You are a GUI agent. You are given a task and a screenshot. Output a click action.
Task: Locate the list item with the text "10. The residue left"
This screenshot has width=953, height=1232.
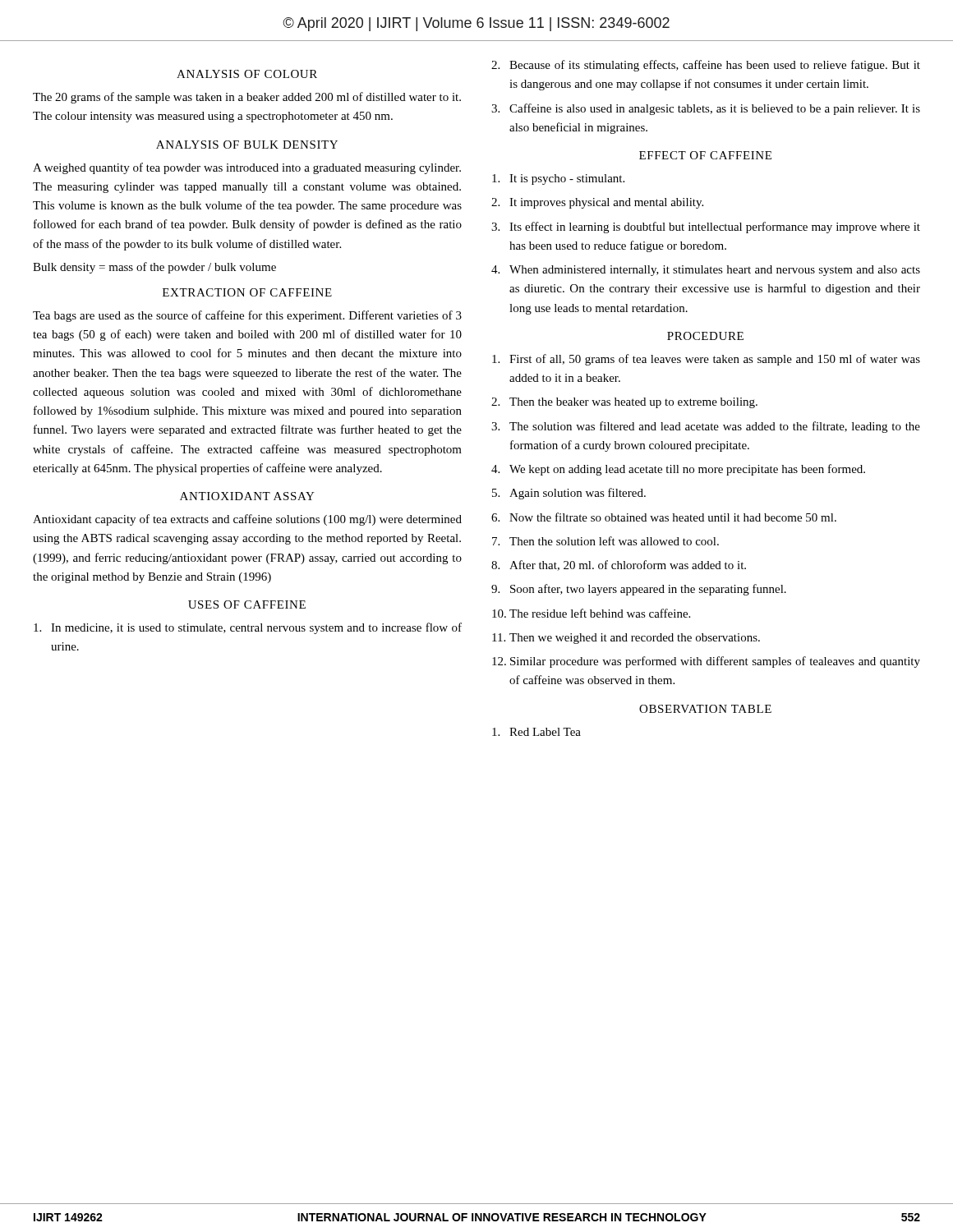[591, 613]
